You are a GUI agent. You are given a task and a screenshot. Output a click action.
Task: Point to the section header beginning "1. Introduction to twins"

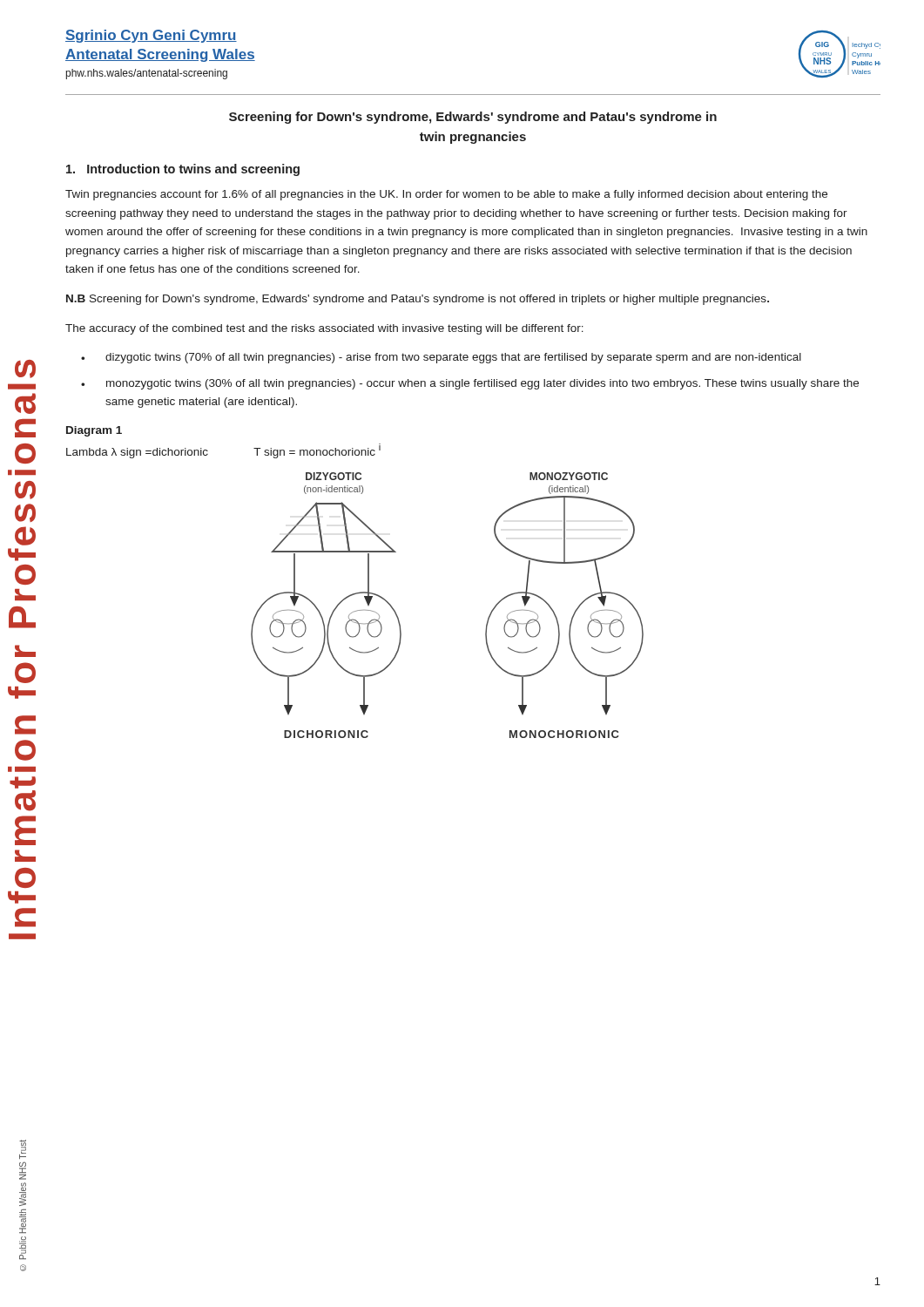tap(183, 169)
